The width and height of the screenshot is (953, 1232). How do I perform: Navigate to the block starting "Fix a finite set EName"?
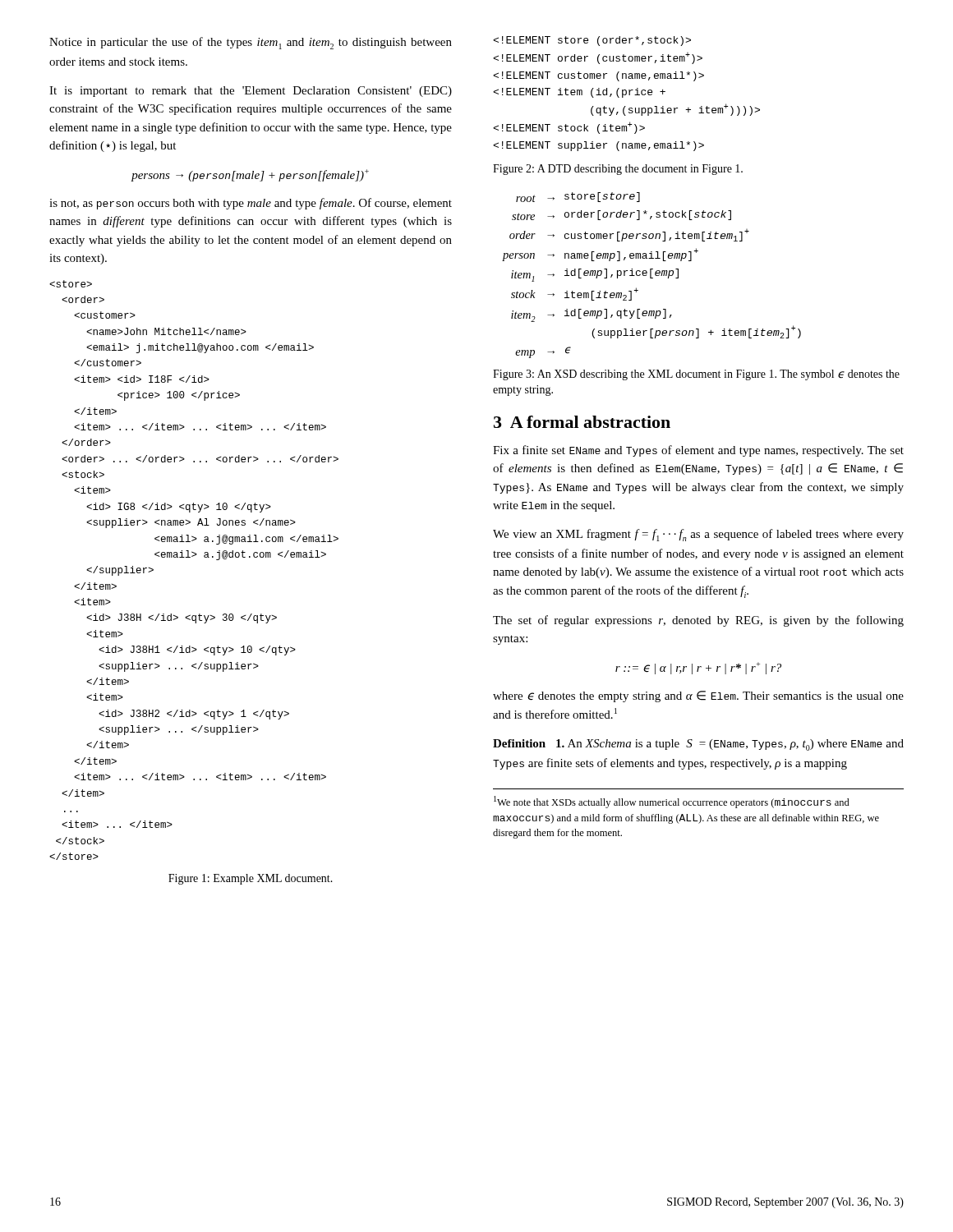(698, 478)
